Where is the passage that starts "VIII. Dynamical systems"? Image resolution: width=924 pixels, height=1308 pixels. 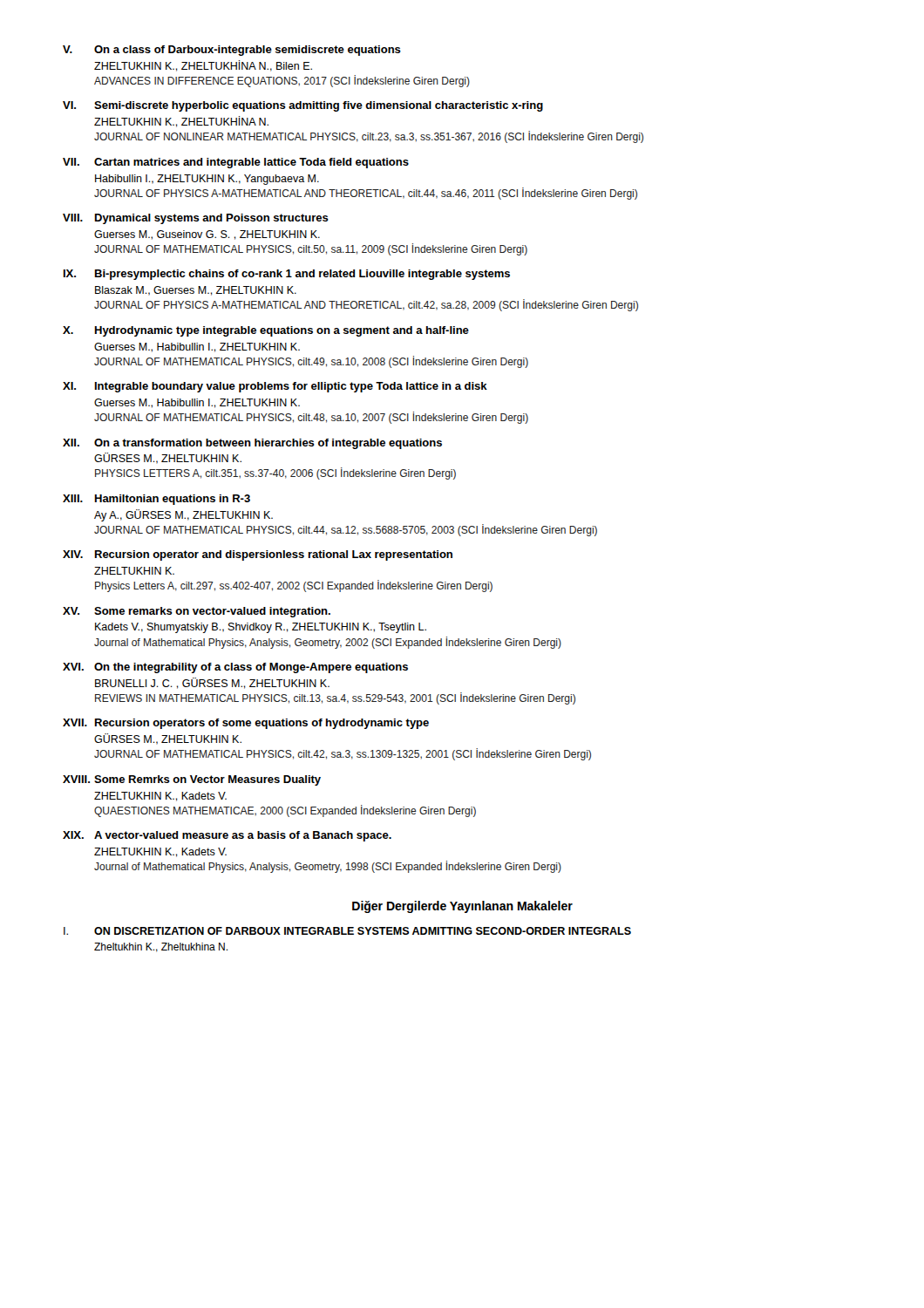point(196,219)
